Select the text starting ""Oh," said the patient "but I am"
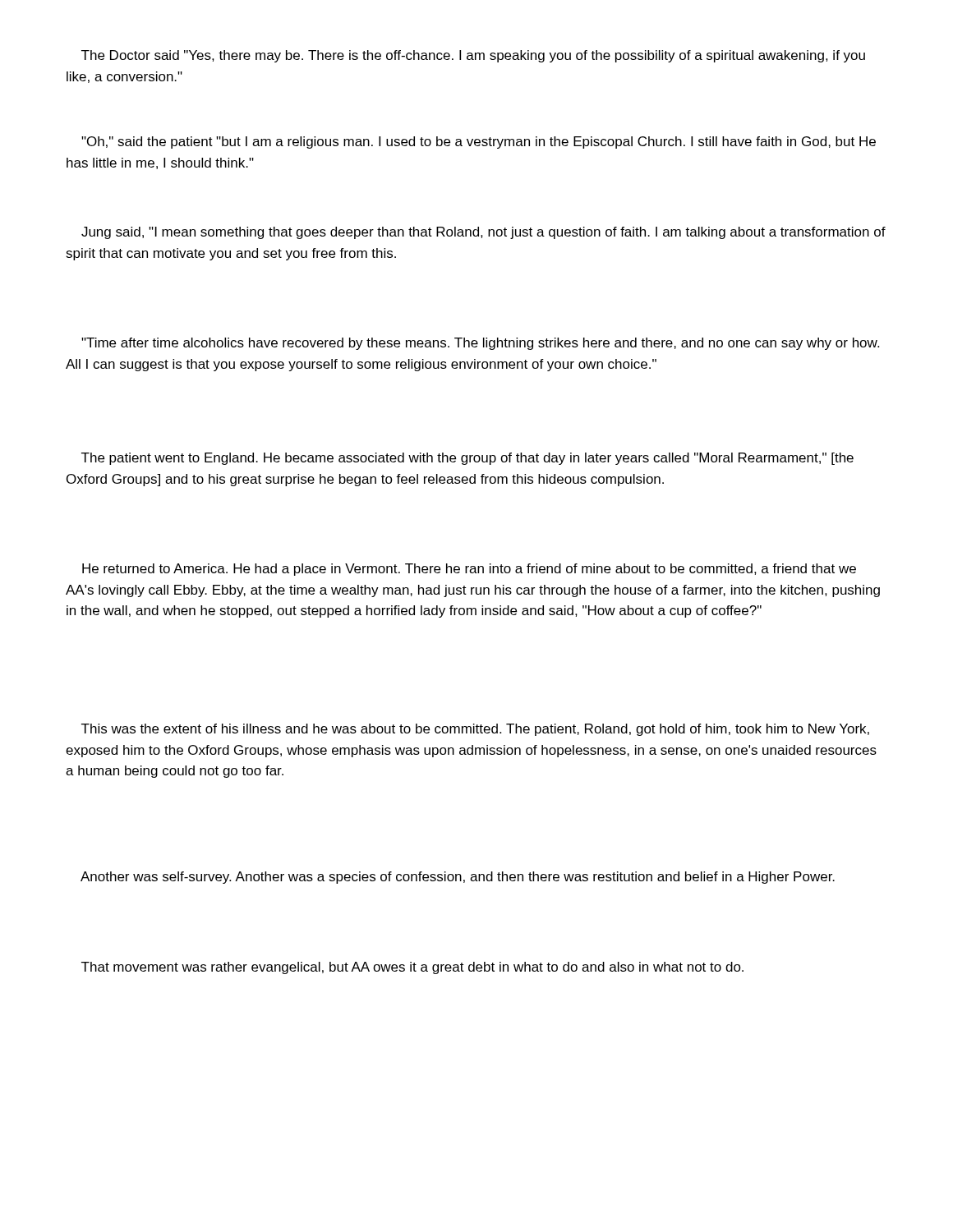953x1232 pixels. pyautogui.click(x=471, y=152)
